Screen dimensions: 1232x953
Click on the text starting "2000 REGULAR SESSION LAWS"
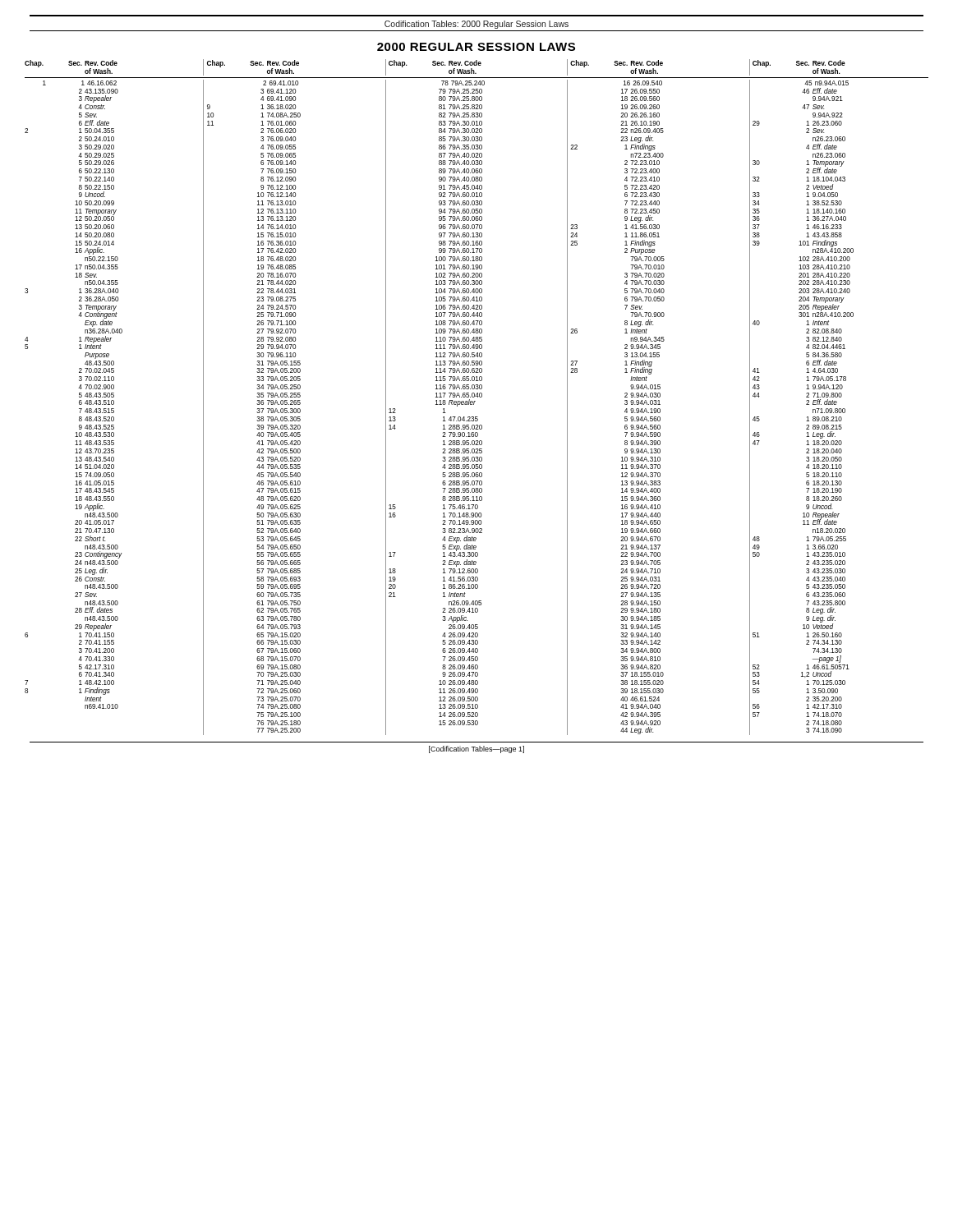pos(476,46)
